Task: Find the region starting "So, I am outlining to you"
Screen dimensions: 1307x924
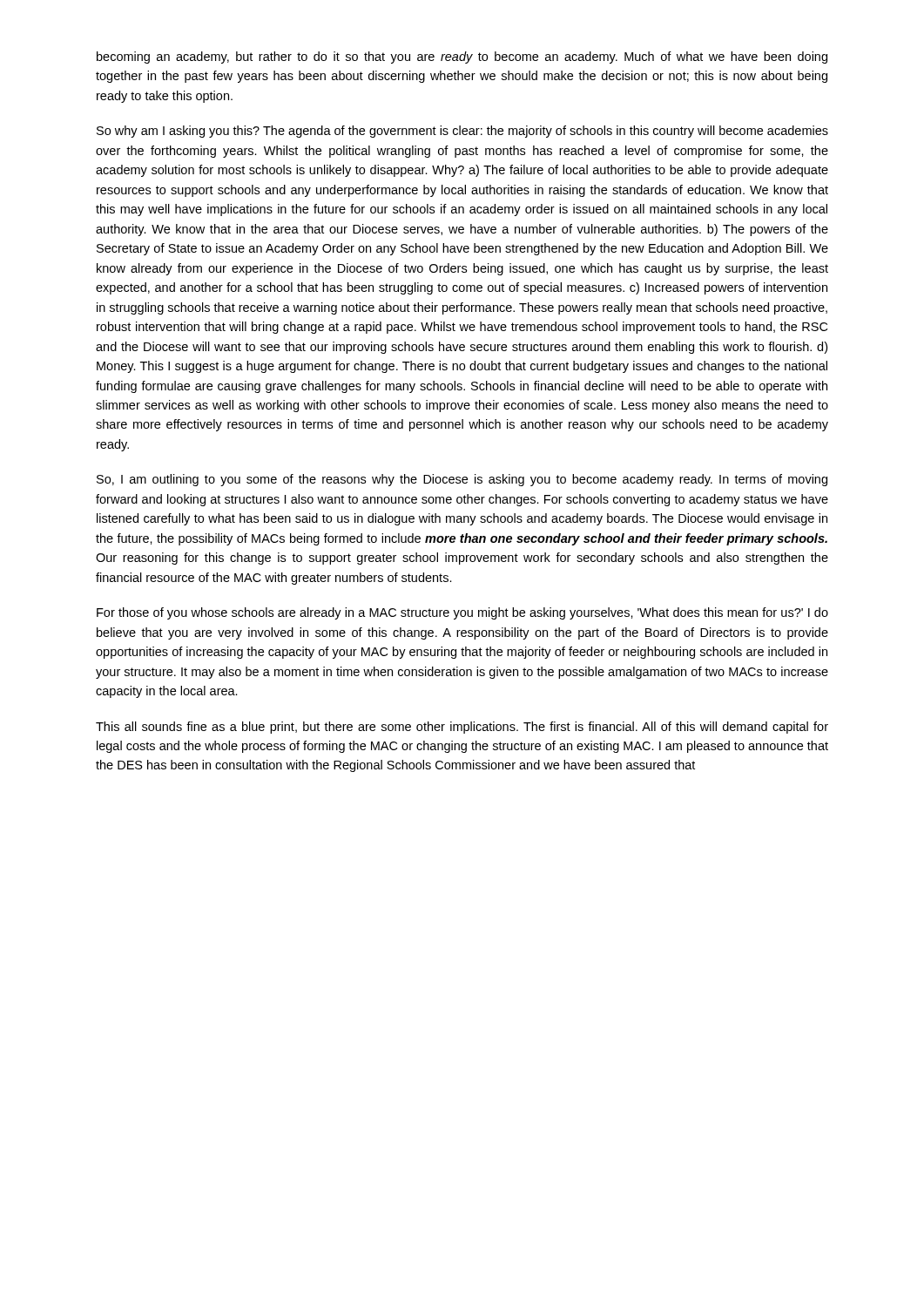Action: pyautogui.click(x=462, y=528)
